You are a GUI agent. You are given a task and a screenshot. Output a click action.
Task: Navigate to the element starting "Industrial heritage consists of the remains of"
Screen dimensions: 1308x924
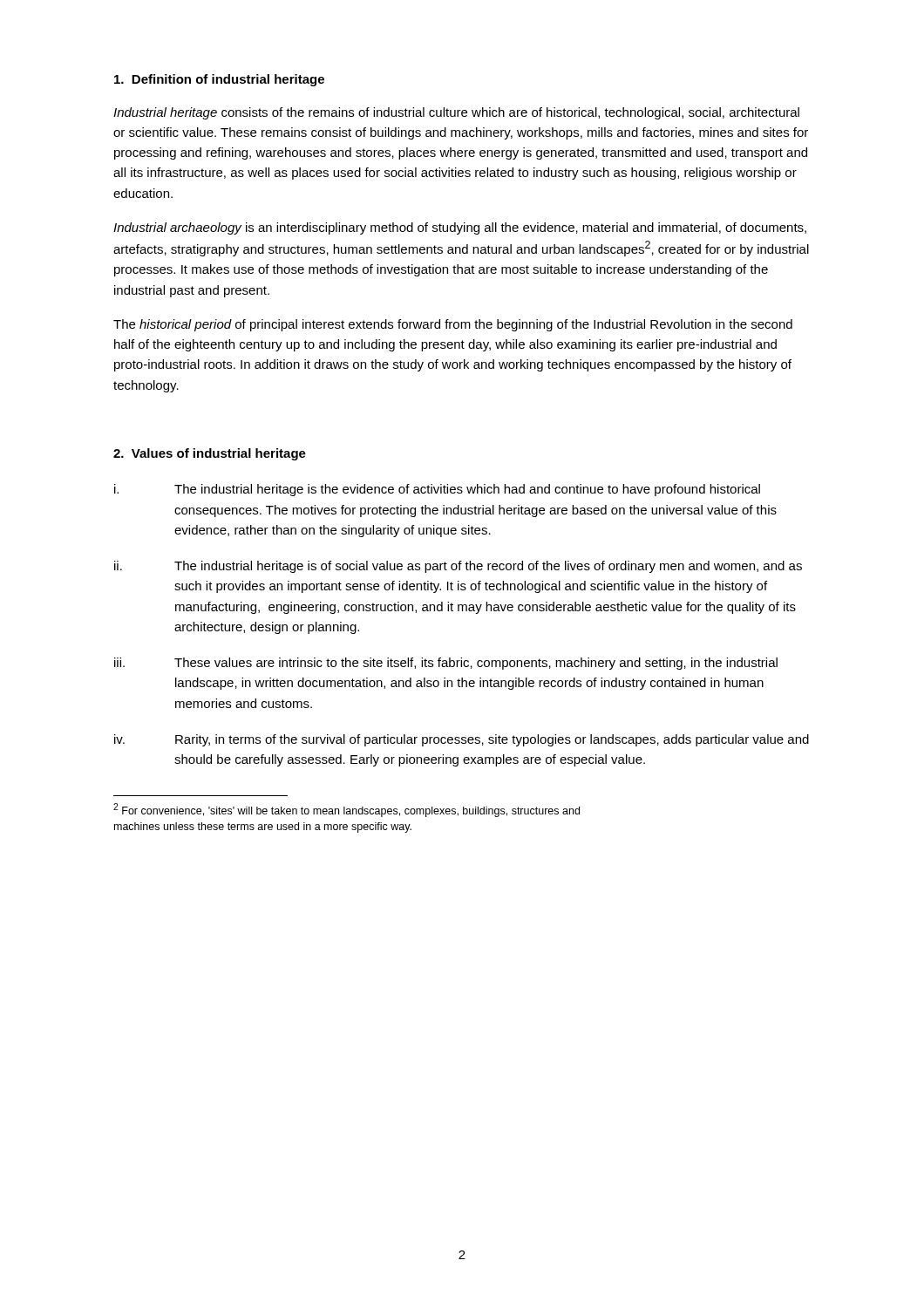click(461, 152)
